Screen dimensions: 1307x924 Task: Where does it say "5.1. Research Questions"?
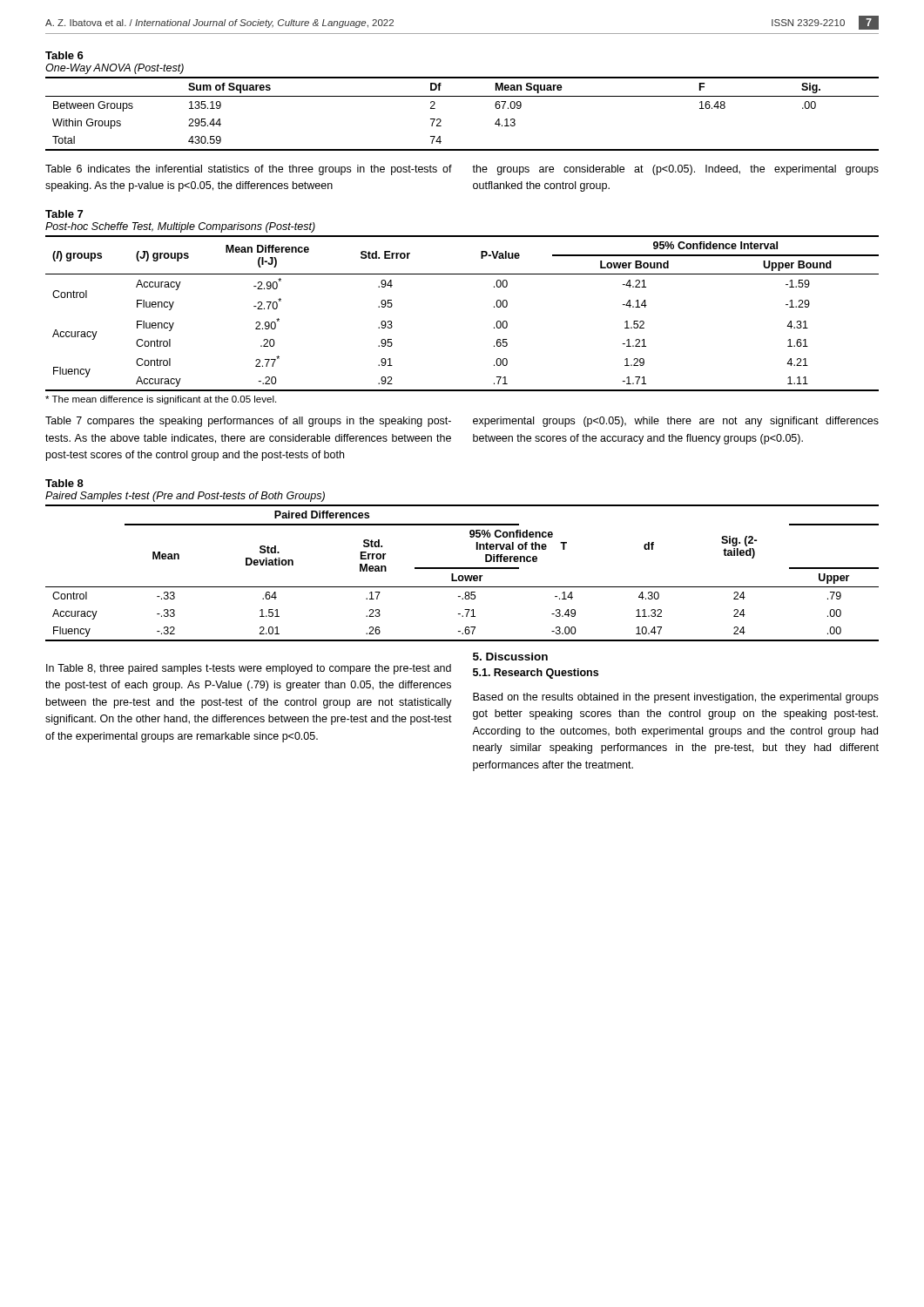(x=536, y=672)
